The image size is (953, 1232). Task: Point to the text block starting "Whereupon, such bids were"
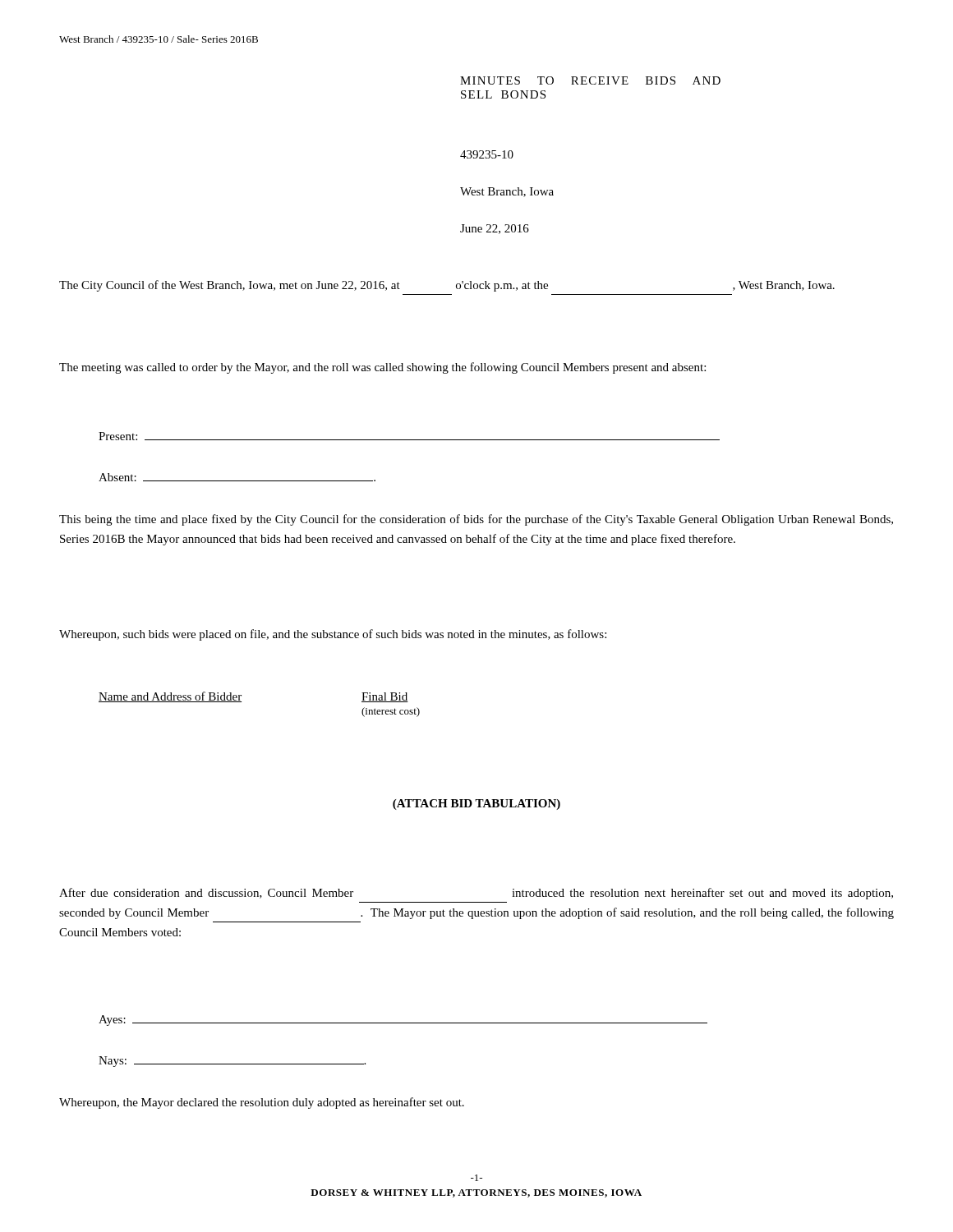(x=333, y=634)
